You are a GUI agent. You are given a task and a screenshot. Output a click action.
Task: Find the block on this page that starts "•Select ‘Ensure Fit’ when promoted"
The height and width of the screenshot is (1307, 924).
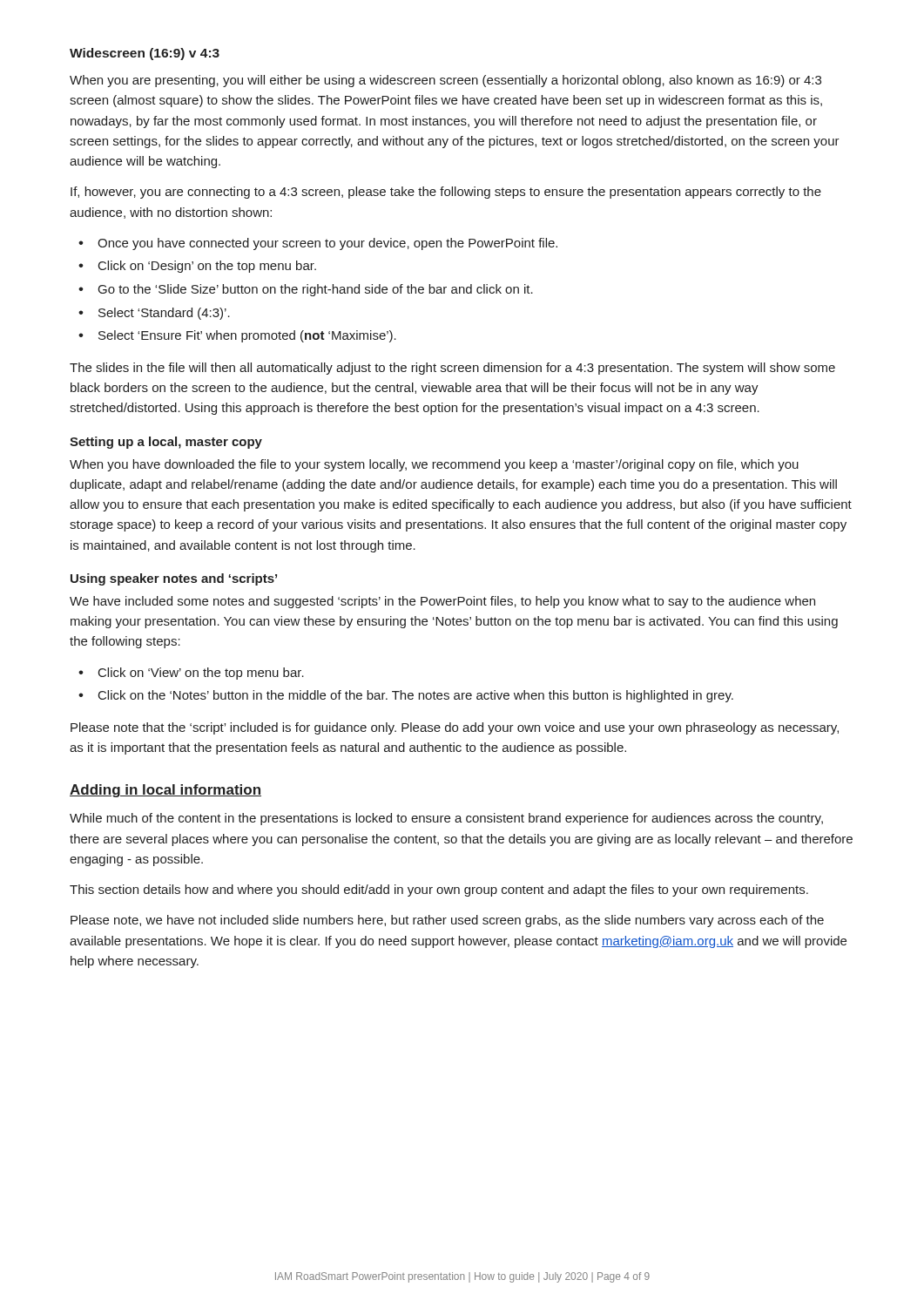[237, 336]
